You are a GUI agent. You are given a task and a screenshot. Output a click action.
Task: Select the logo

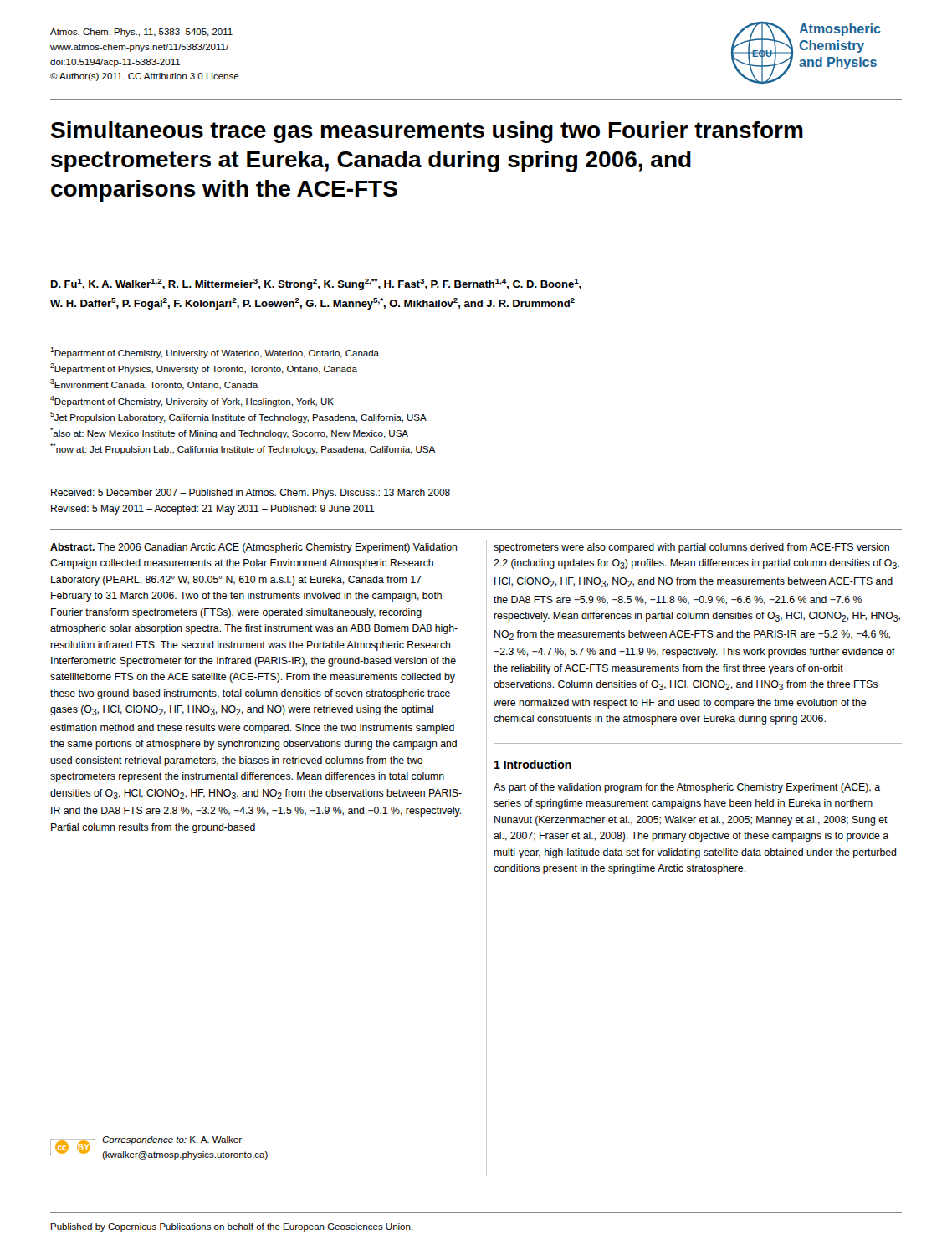[818, 54]
